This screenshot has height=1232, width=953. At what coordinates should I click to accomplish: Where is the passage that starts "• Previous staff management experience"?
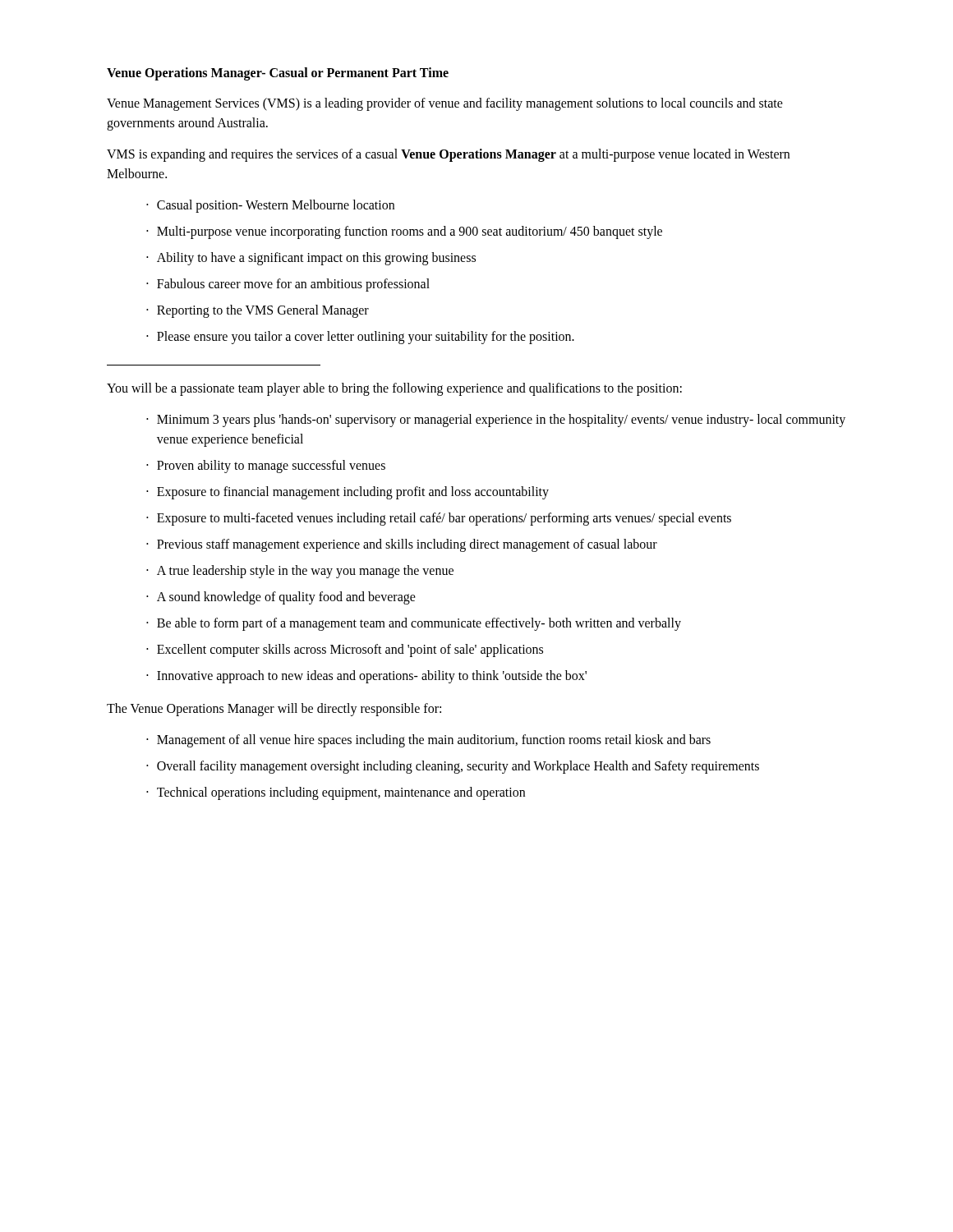pos(402,545)
